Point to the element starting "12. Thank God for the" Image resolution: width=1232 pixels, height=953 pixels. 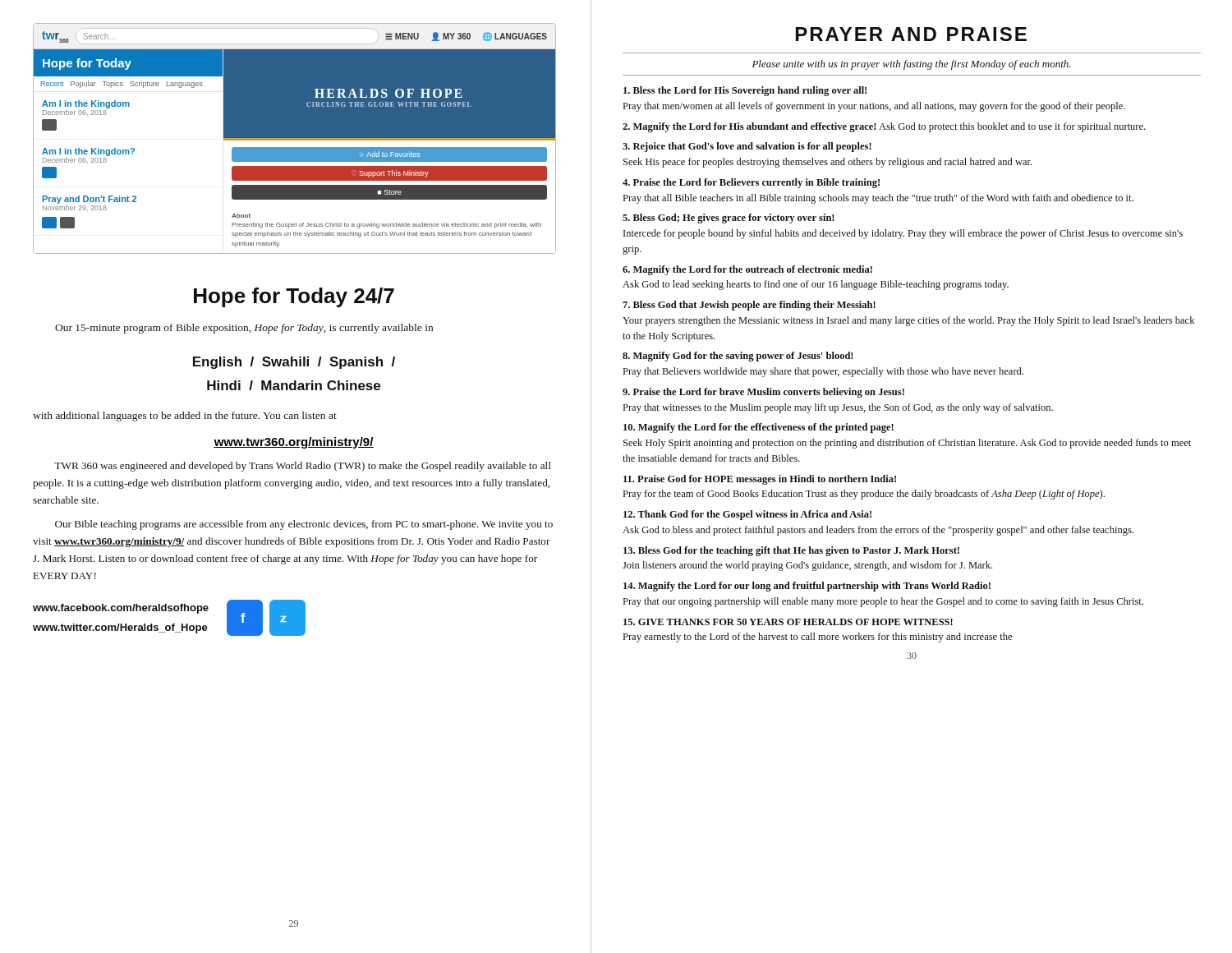pos(878,522)
